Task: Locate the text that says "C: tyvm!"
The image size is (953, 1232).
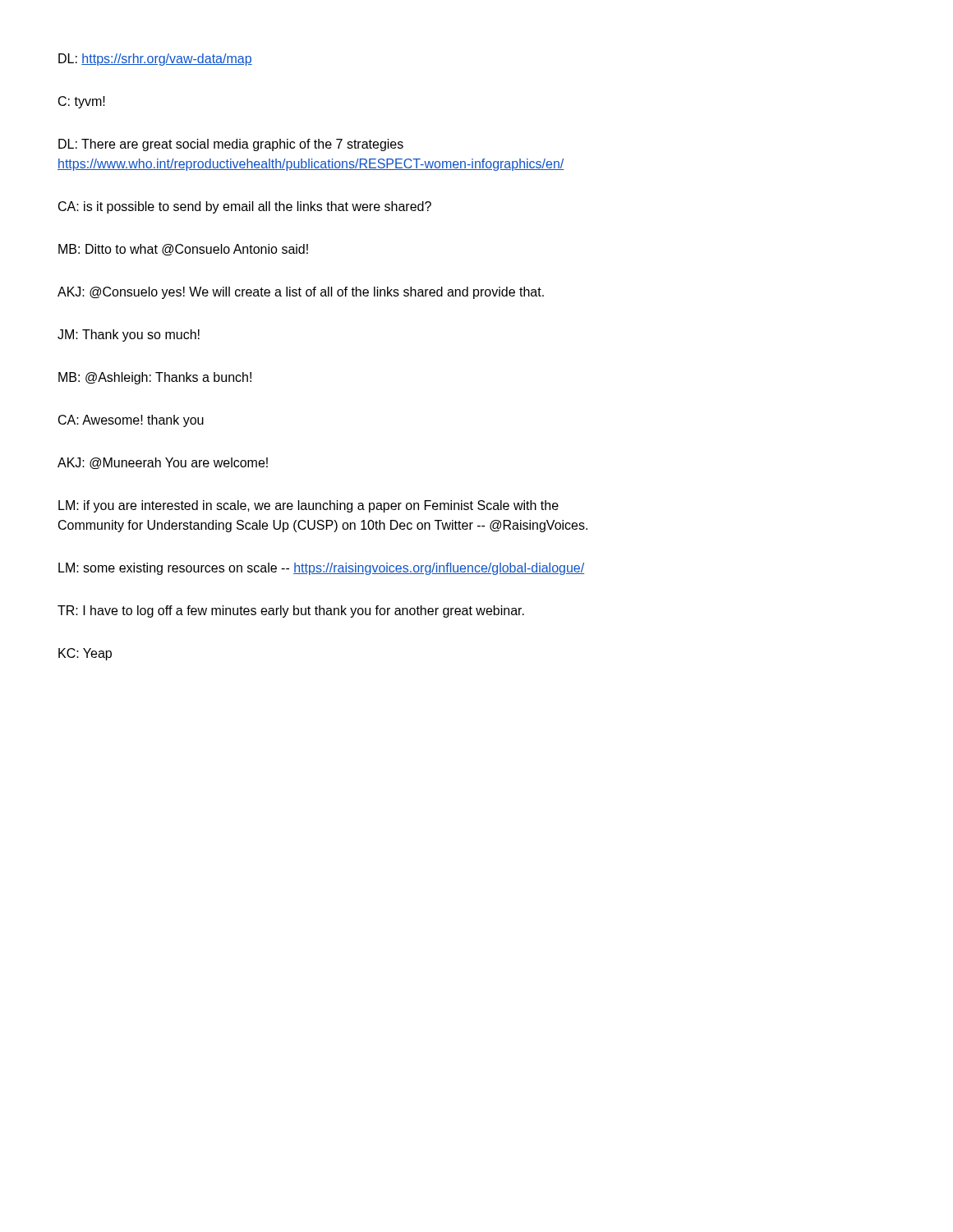Action: 82,101
